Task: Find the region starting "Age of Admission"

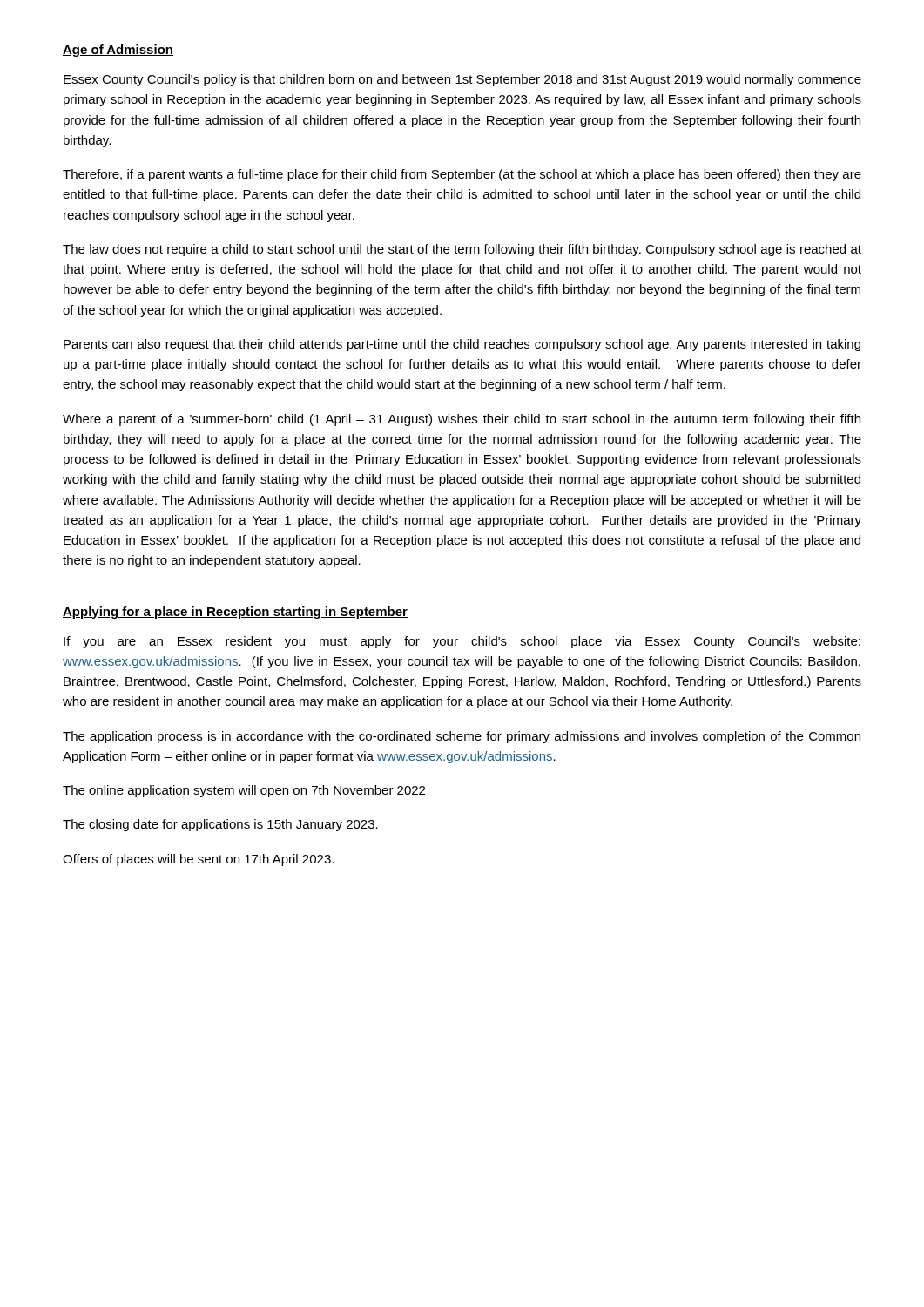Action: tap(118, 49)
